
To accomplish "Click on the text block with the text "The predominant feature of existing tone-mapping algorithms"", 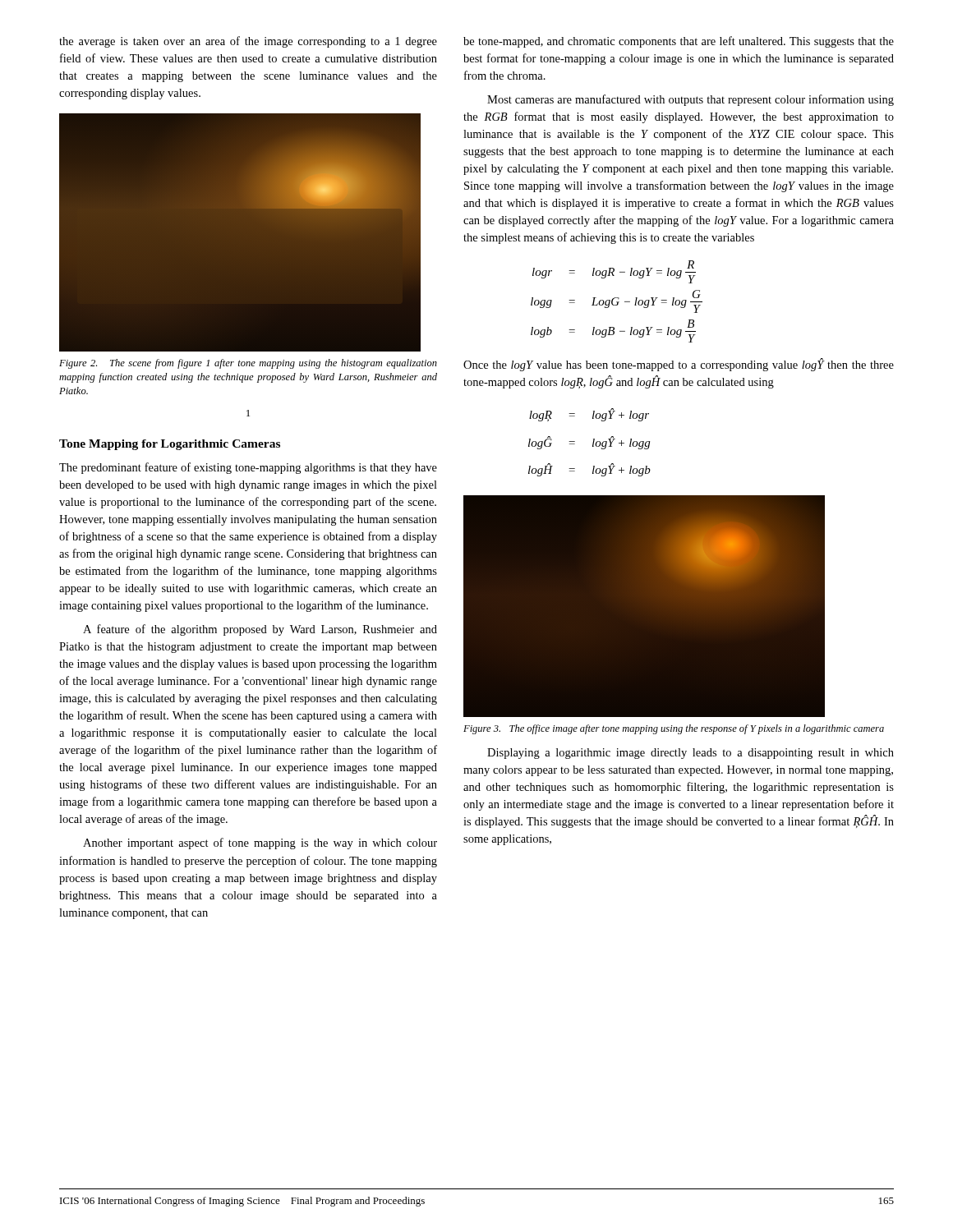I will [248, 537].
